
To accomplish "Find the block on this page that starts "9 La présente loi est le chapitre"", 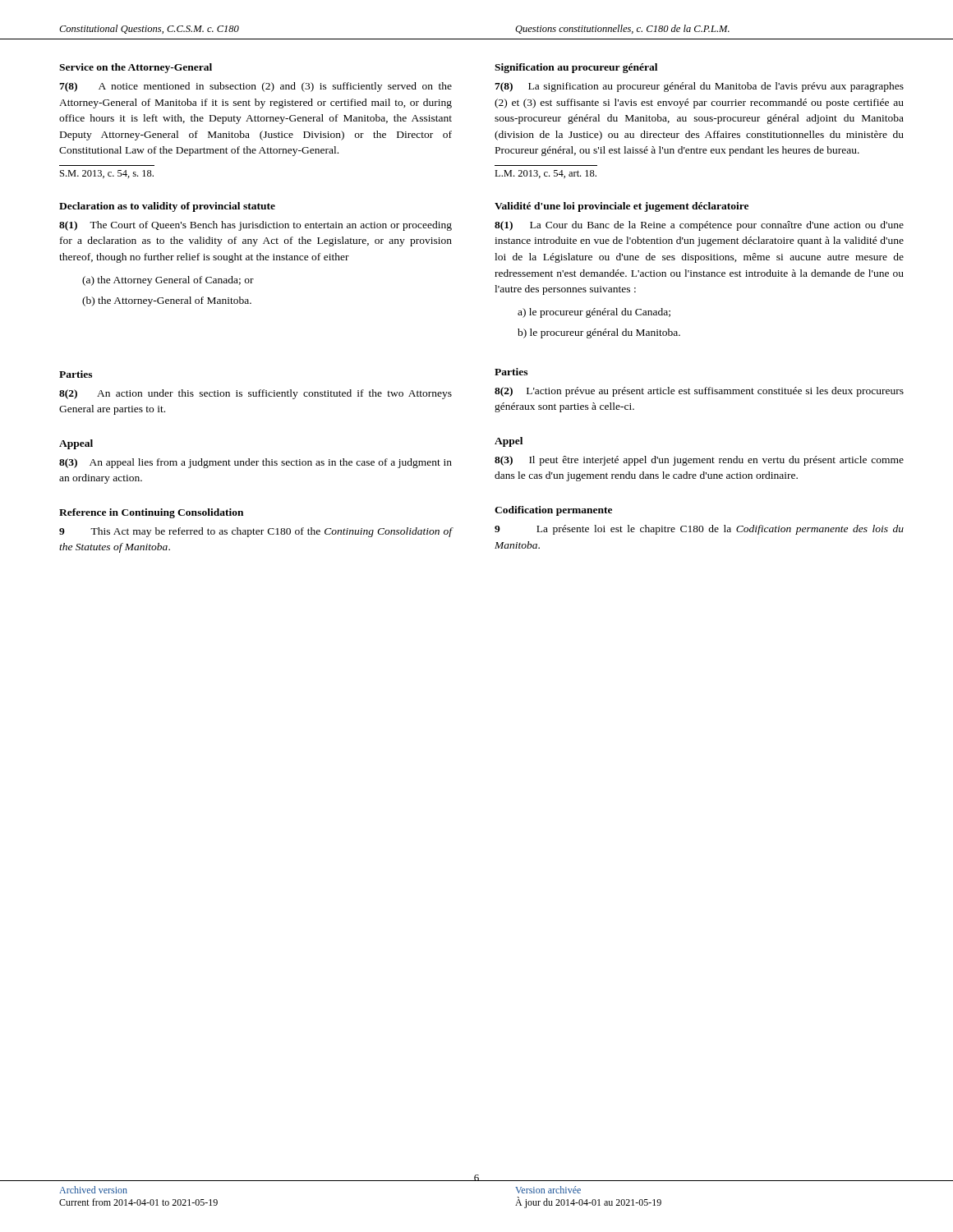I will point(699,537).
